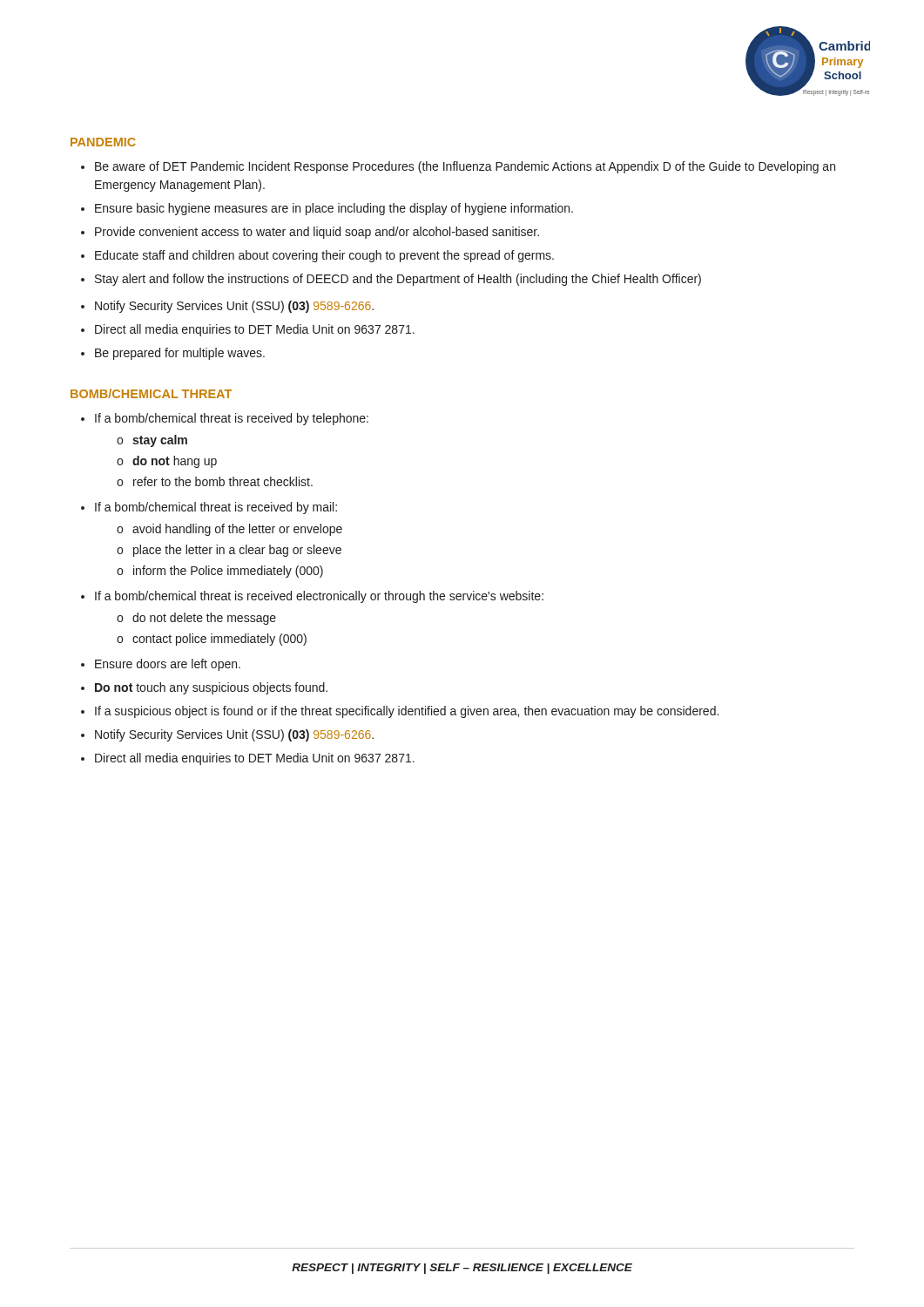Find the list item that reads "Stay alert and follow the instructions"

[x=398, y=279]
